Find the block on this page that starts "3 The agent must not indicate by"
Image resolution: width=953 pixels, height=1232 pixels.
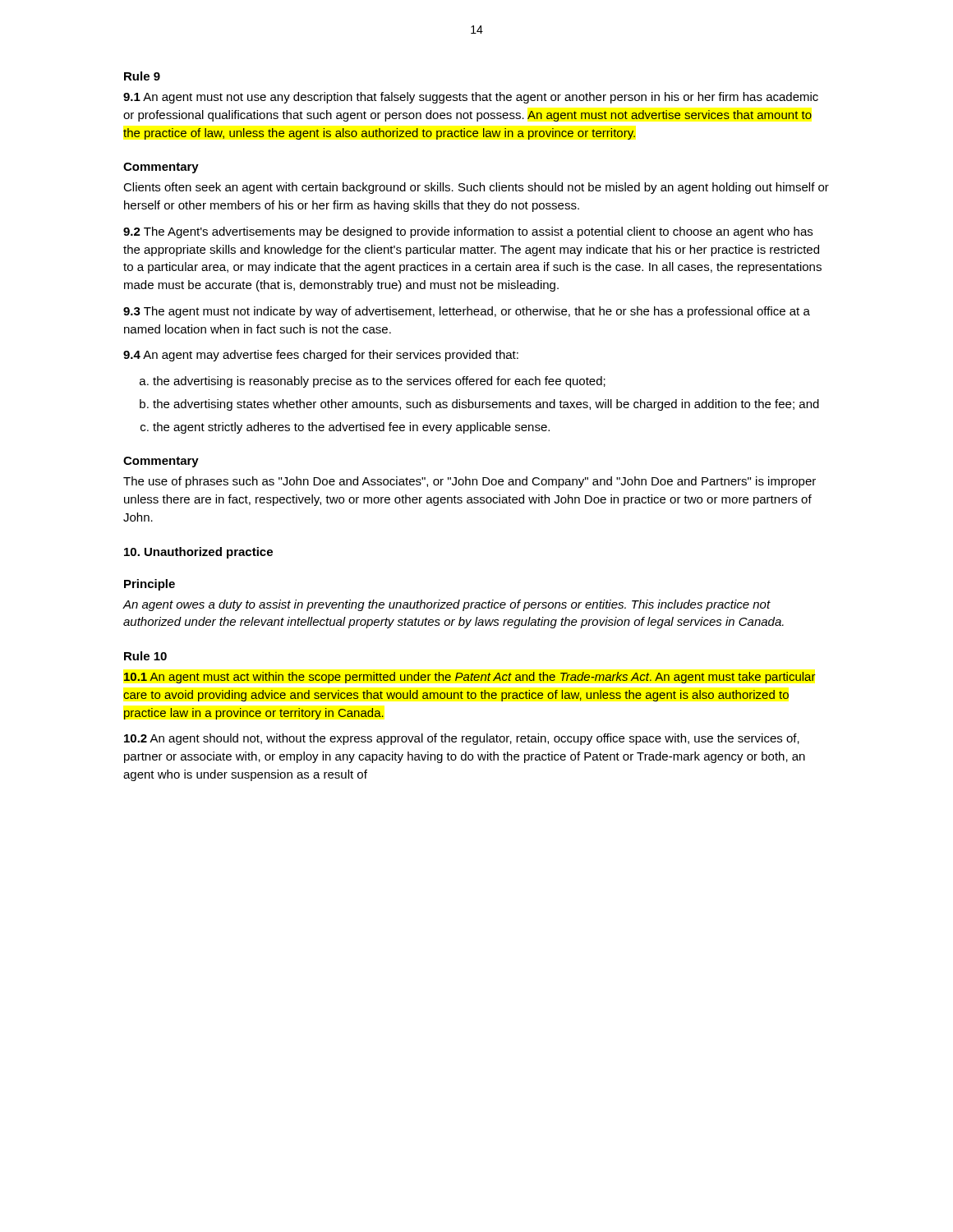[x=476, y=320]
